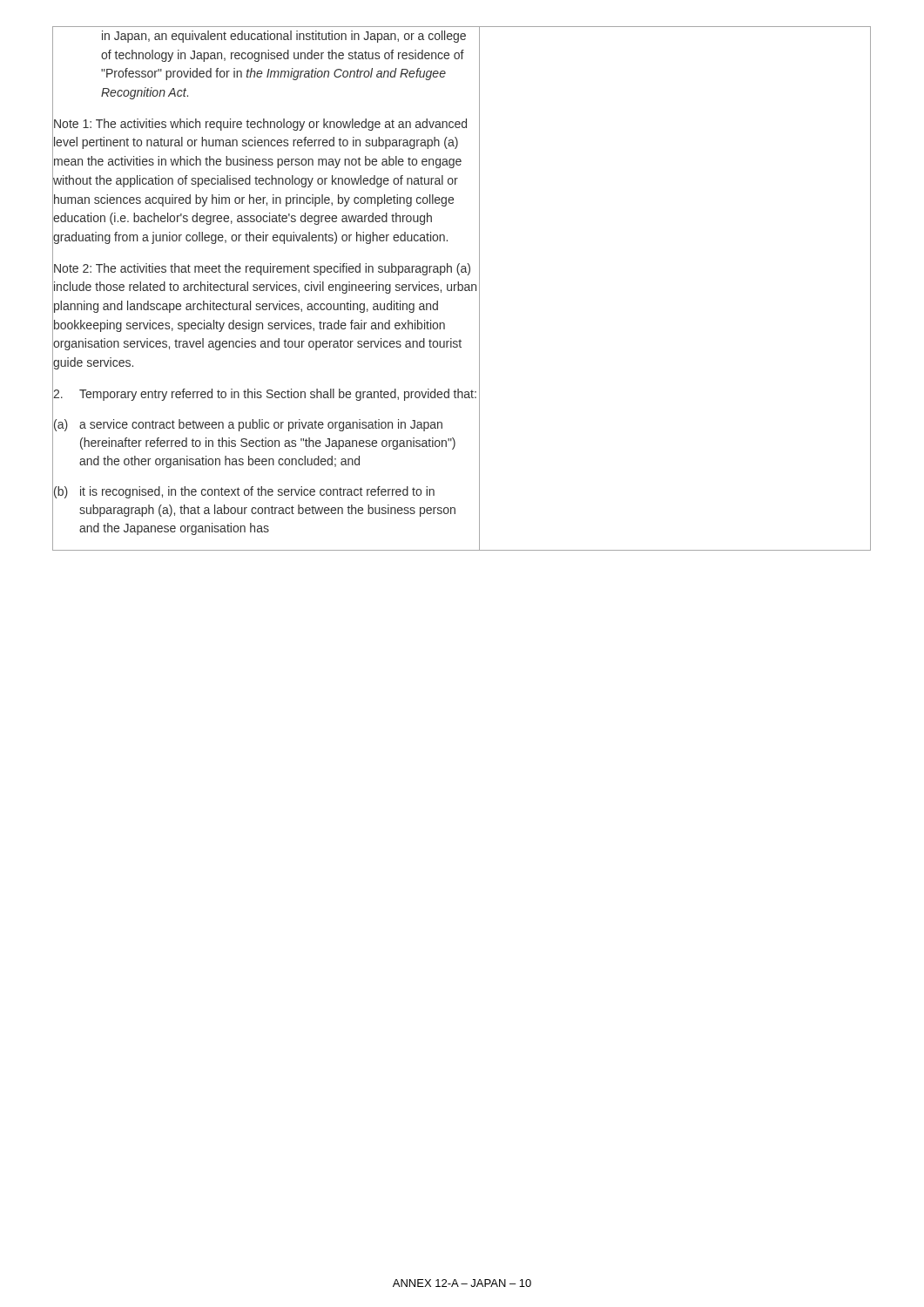Find the text starting "(a) a service contract between a"
This screenshot has width=924, height=1307.
[266, 443]
